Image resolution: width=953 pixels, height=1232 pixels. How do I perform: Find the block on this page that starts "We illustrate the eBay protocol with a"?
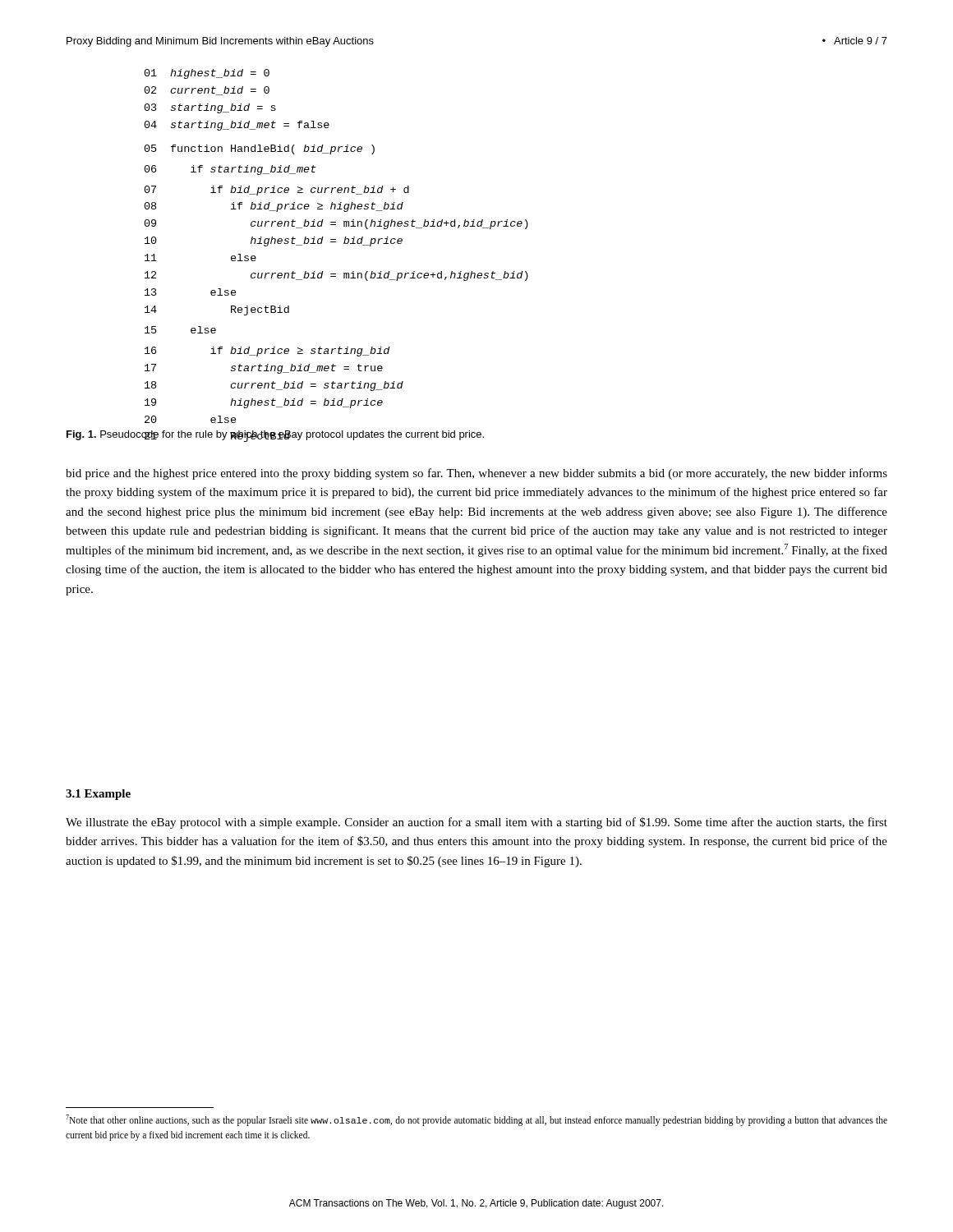pyautogui.click(x=476, y=841)
